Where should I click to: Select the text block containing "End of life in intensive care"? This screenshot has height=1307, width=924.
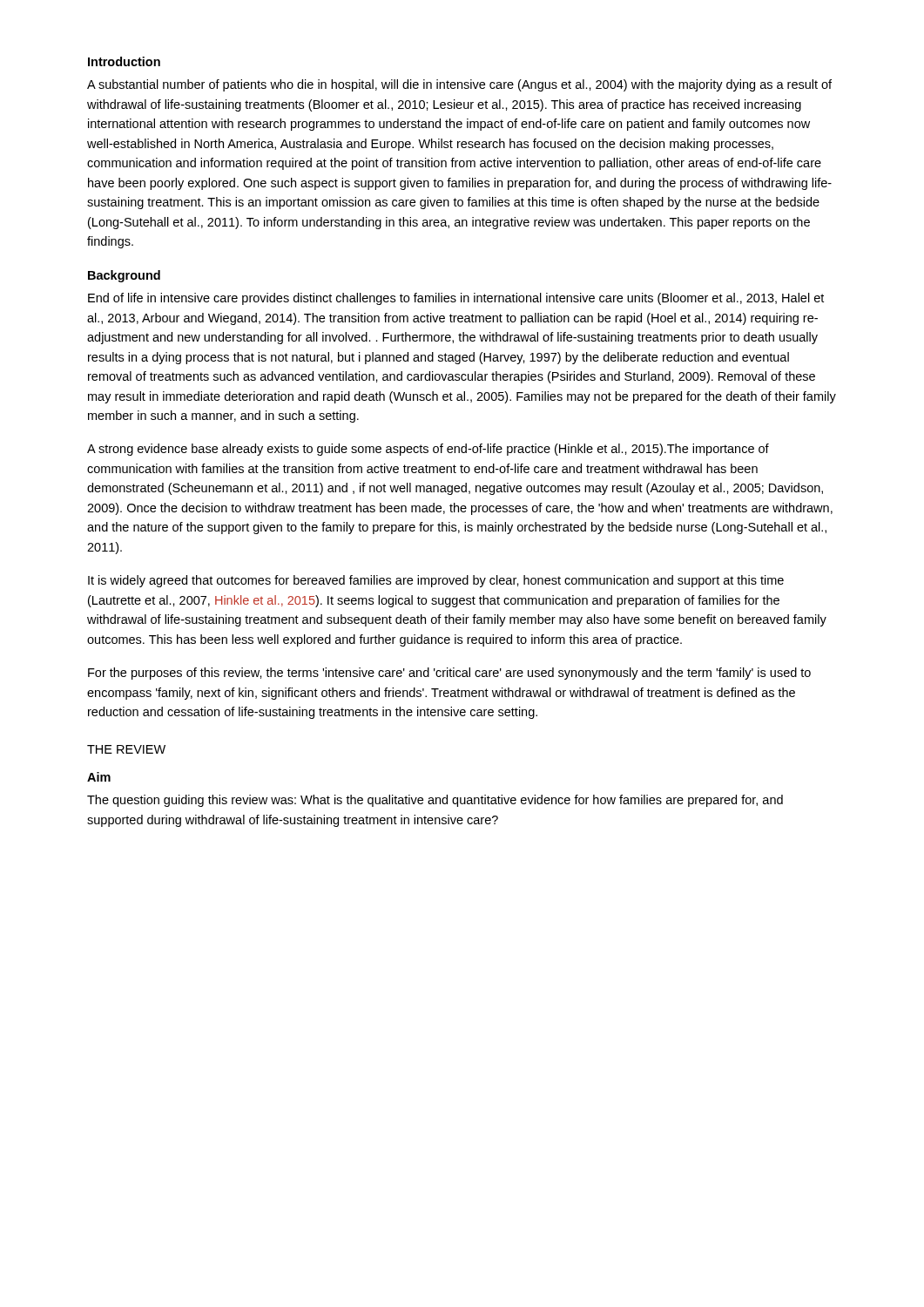click(461, 357)
